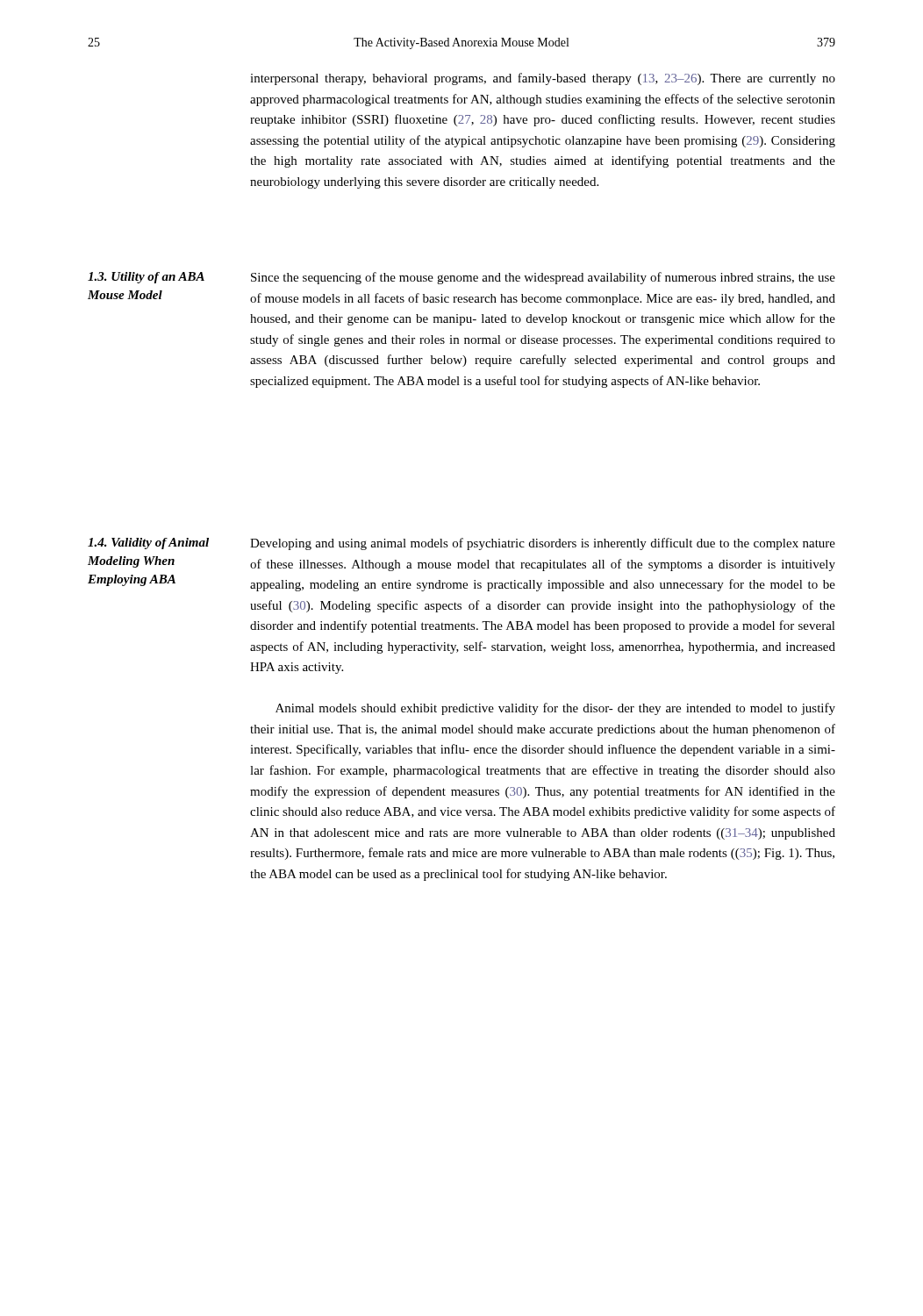Select the section header containing "1.3. Utility of"
923x1316 pixels.
click(146, 286)
